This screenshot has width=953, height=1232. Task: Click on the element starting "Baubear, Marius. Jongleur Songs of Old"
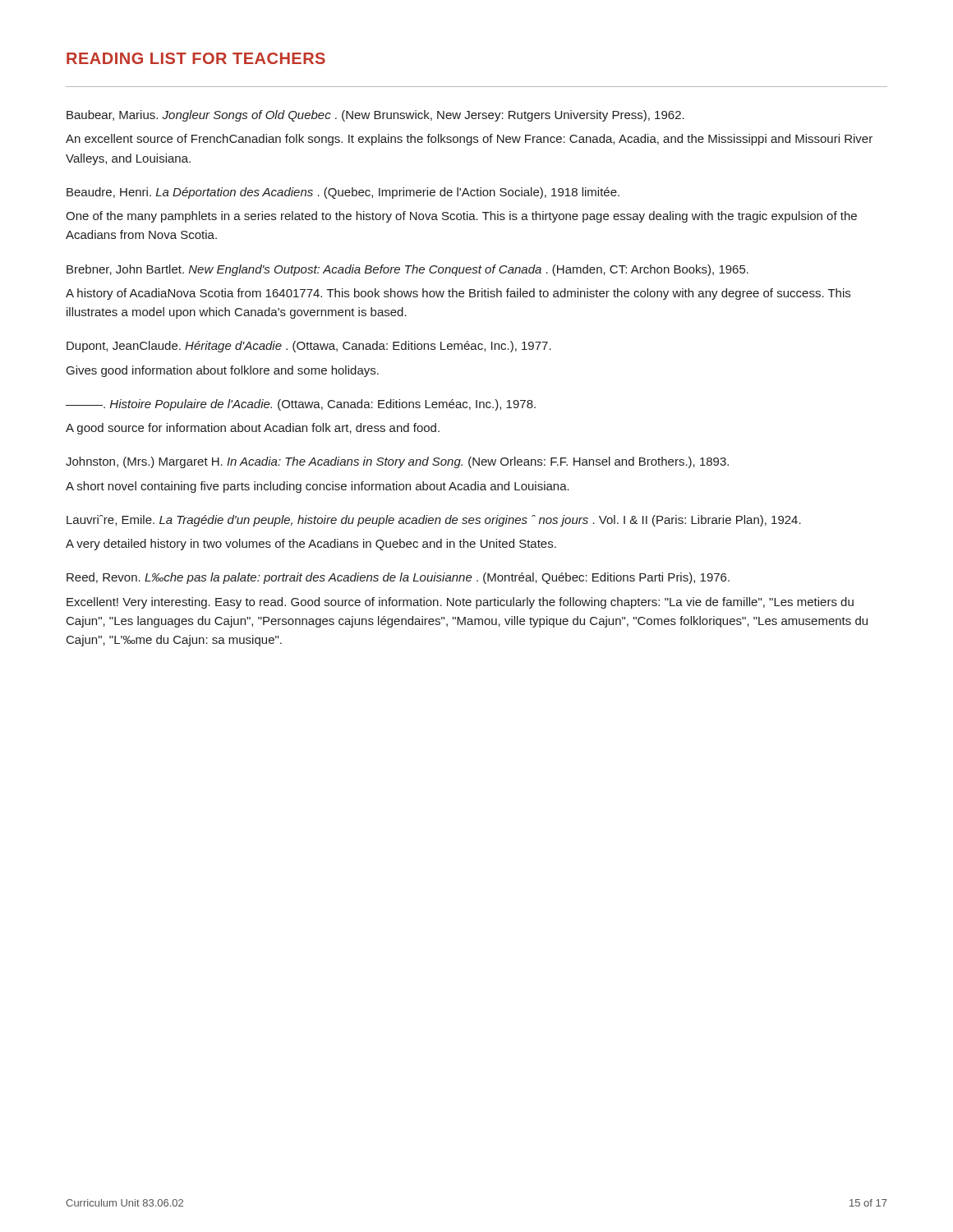click(x=375, y=115)
